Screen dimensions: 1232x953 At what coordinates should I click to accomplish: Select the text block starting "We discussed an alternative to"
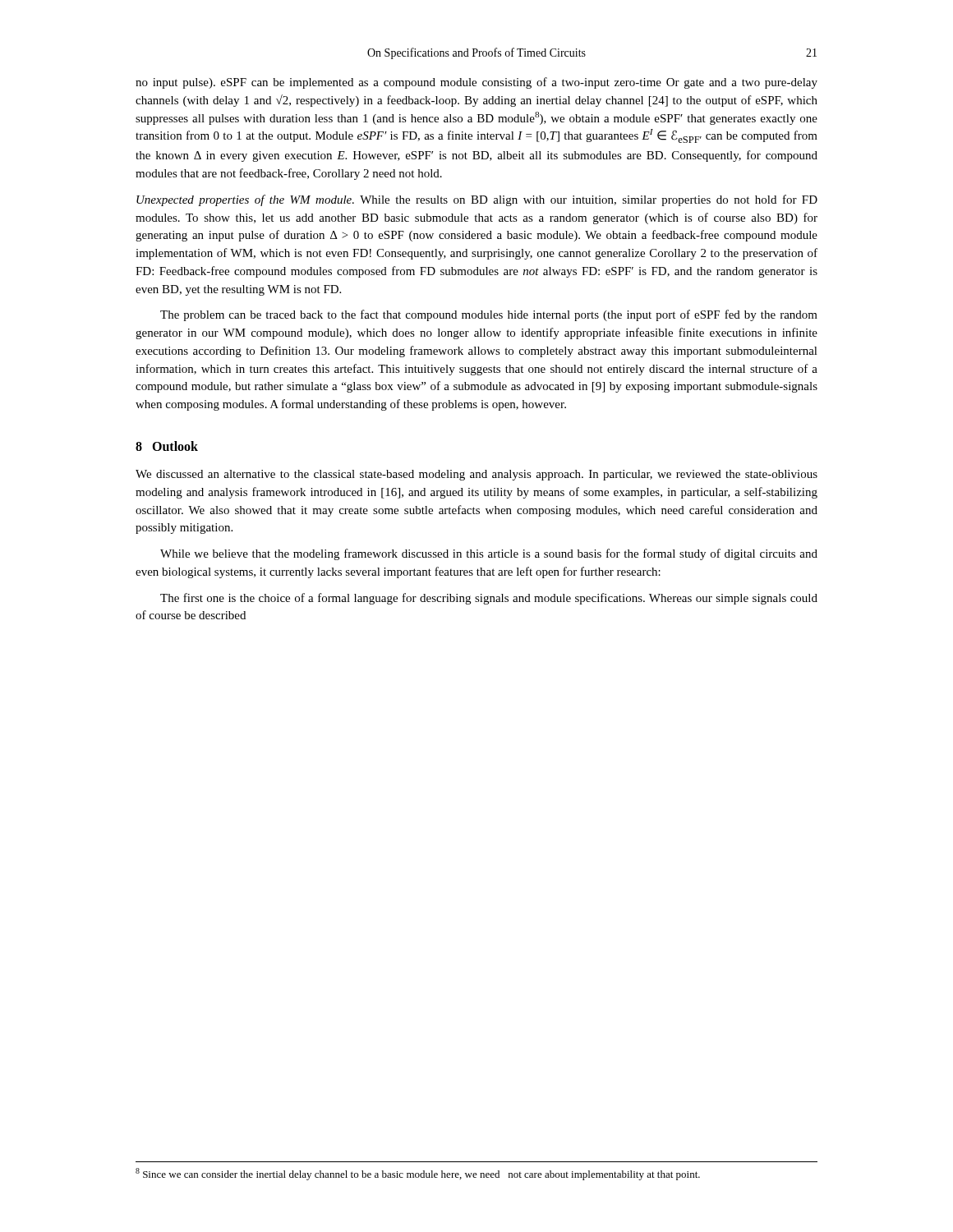pyautogui.click(x=476, y=501)
